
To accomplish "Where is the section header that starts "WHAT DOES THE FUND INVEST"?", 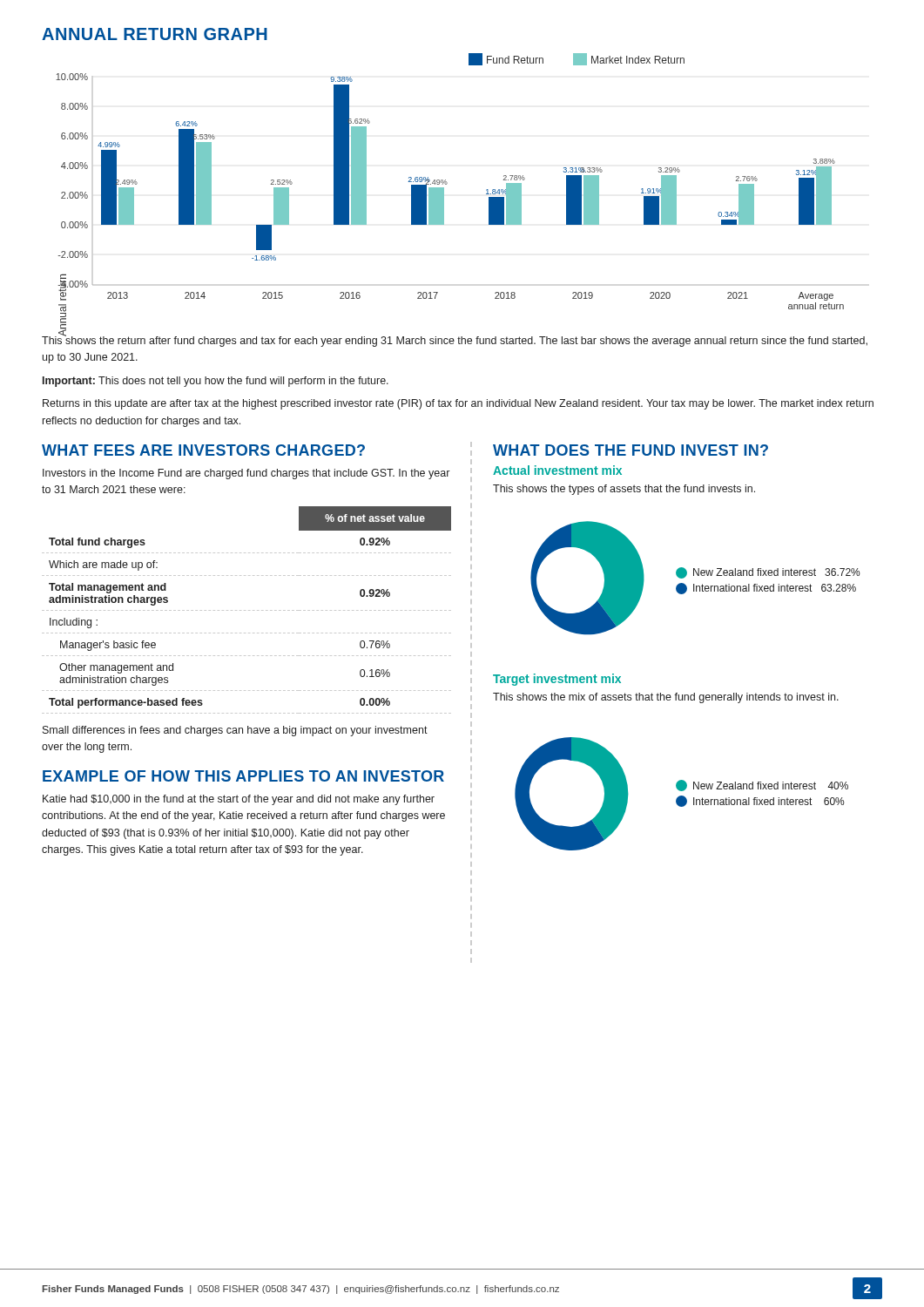I will [x=631, y=450].
